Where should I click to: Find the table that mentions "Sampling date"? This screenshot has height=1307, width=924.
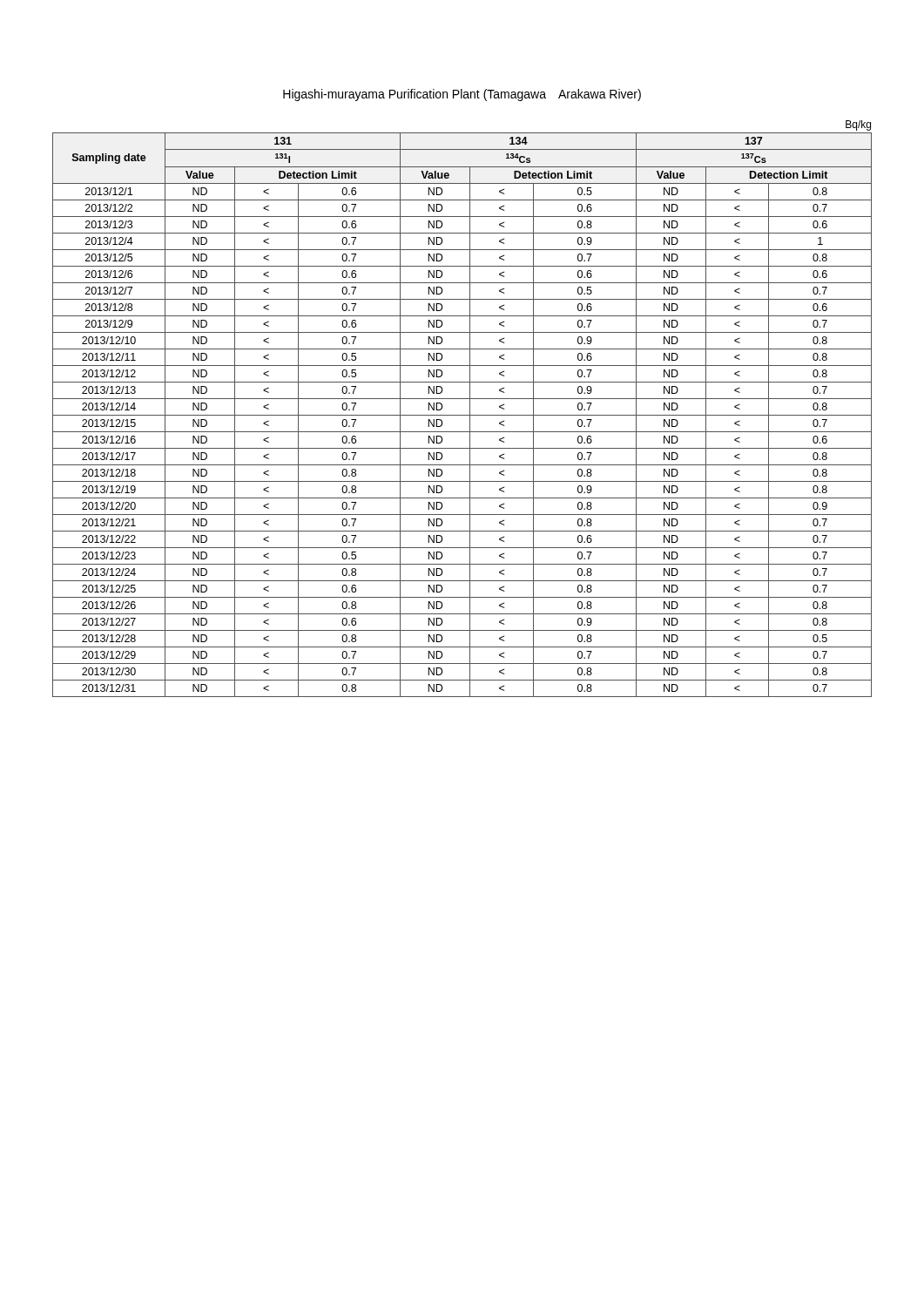click(x=462, y=408)
